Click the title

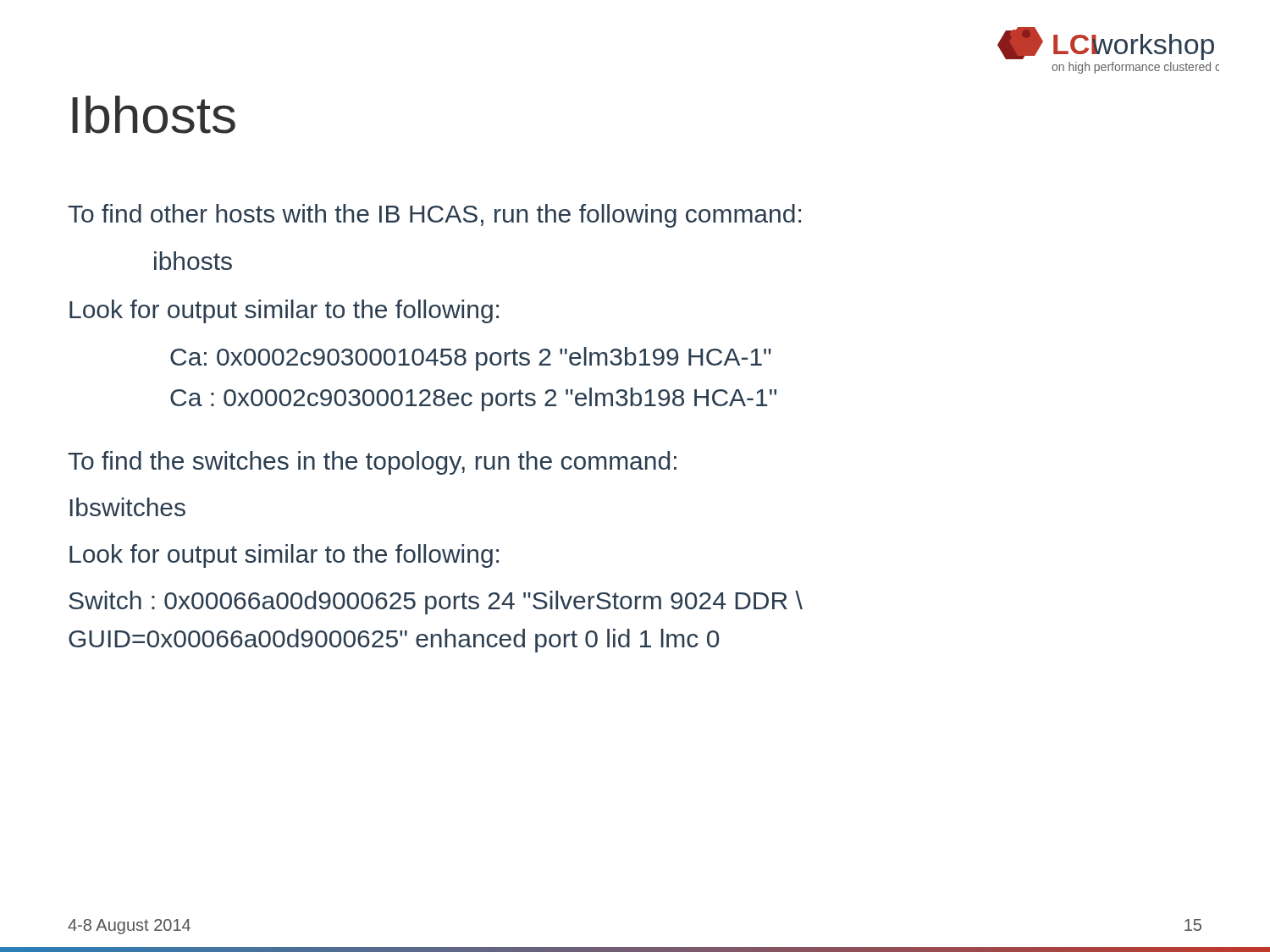coord(152,115)
